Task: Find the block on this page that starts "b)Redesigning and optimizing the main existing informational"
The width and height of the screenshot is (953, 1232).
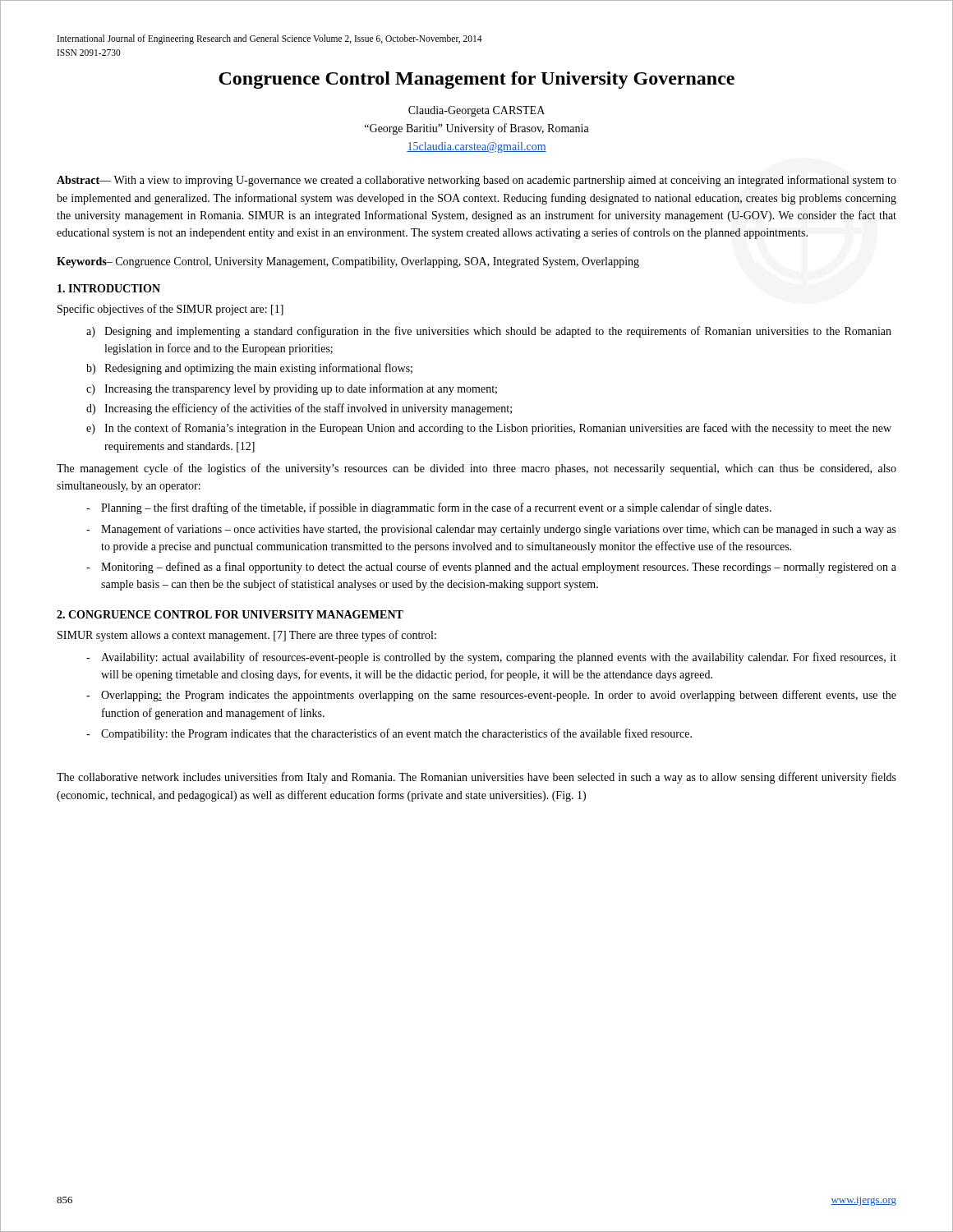Action: (249, 369)
